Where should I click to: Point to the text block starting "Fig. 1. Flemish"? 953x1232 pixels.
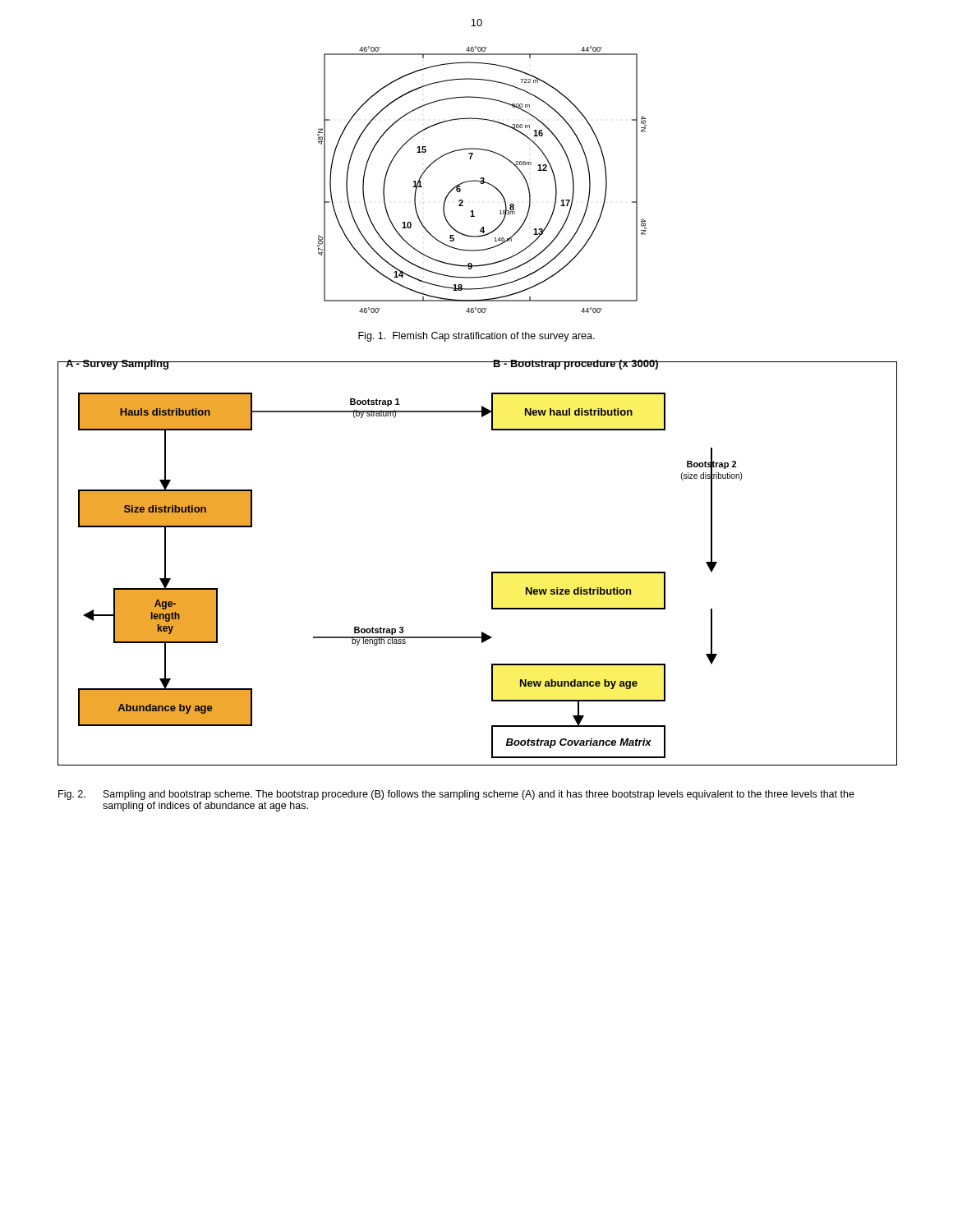pyautogui.click(x=476, y=336)
